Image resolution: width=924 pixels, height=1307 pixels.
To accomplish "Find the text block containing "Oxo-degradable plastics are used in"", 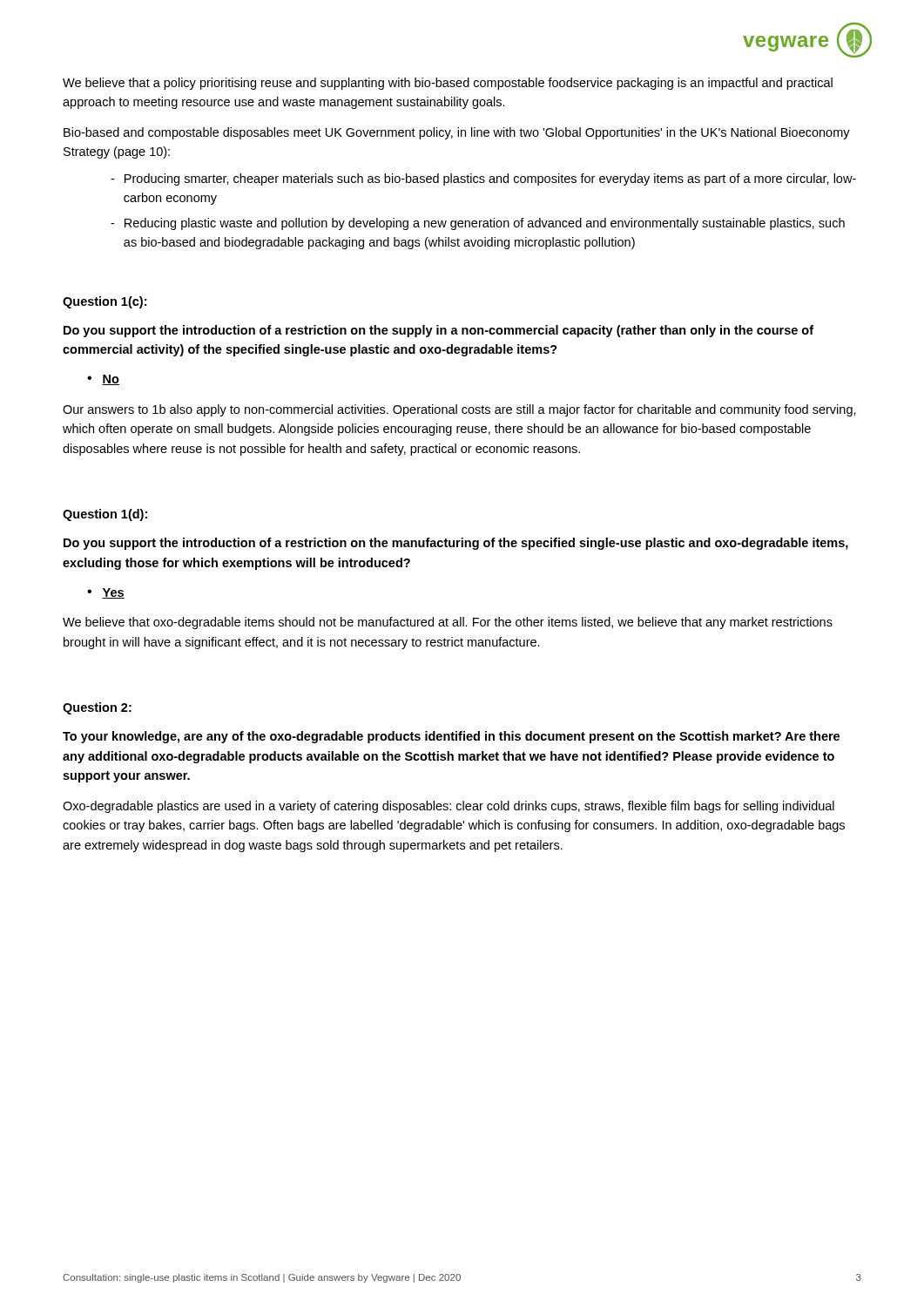I will (x=454, y=825).
